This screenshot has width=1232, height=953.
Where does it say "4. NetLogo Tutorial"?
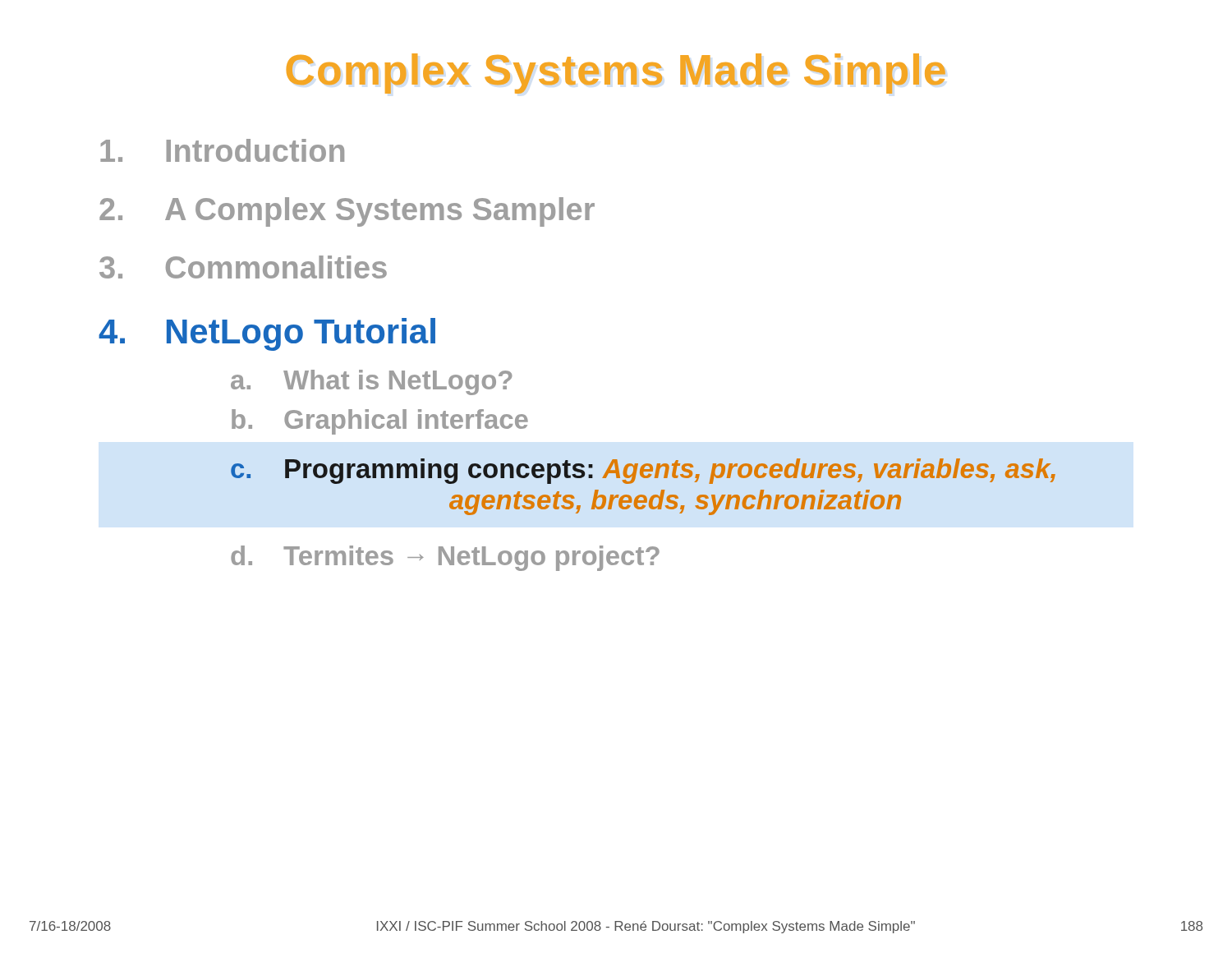pyautogui.click(x=268, y=332)
